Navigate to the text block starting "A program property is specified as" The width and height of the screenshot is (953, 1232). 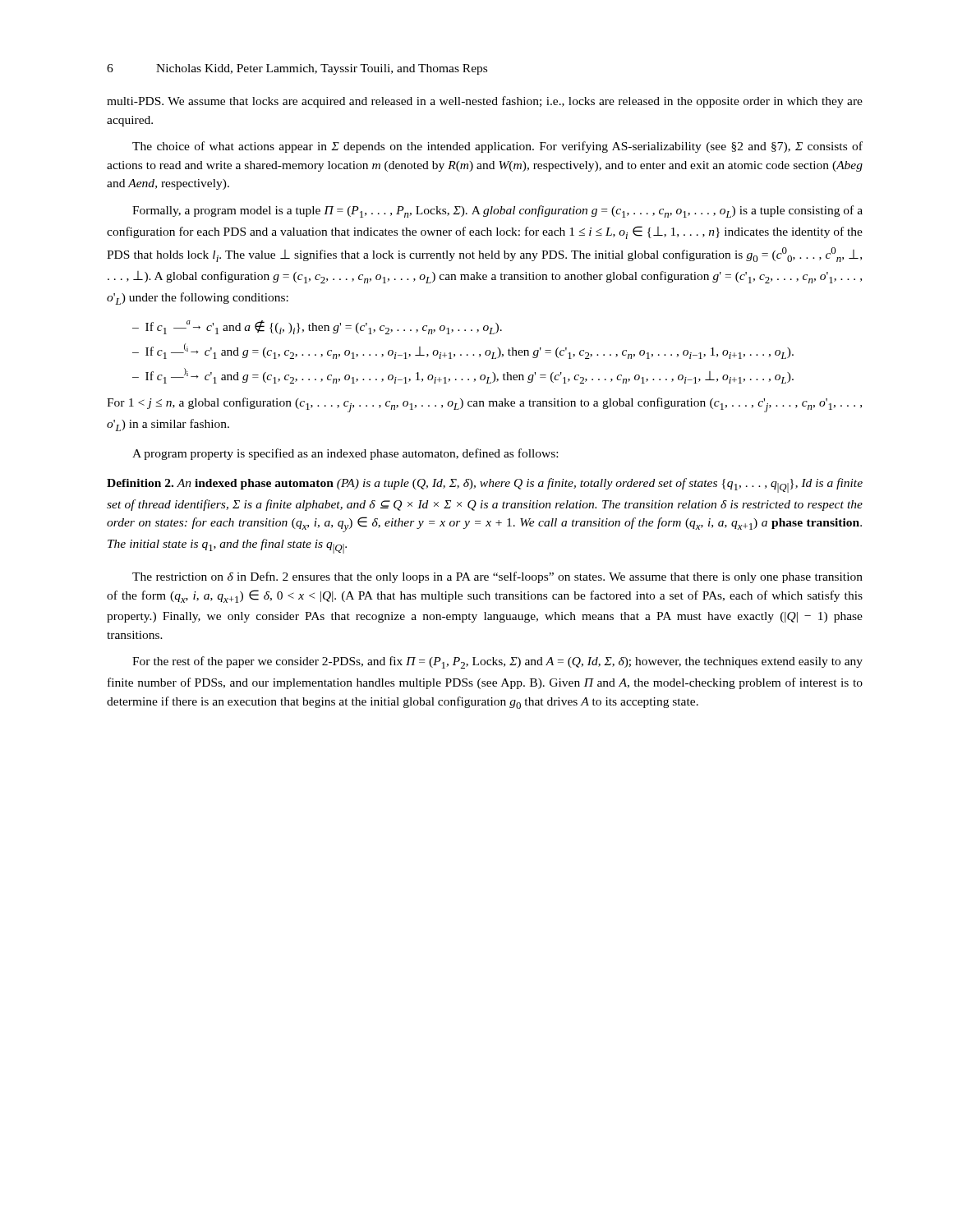[x=485, y=453]
